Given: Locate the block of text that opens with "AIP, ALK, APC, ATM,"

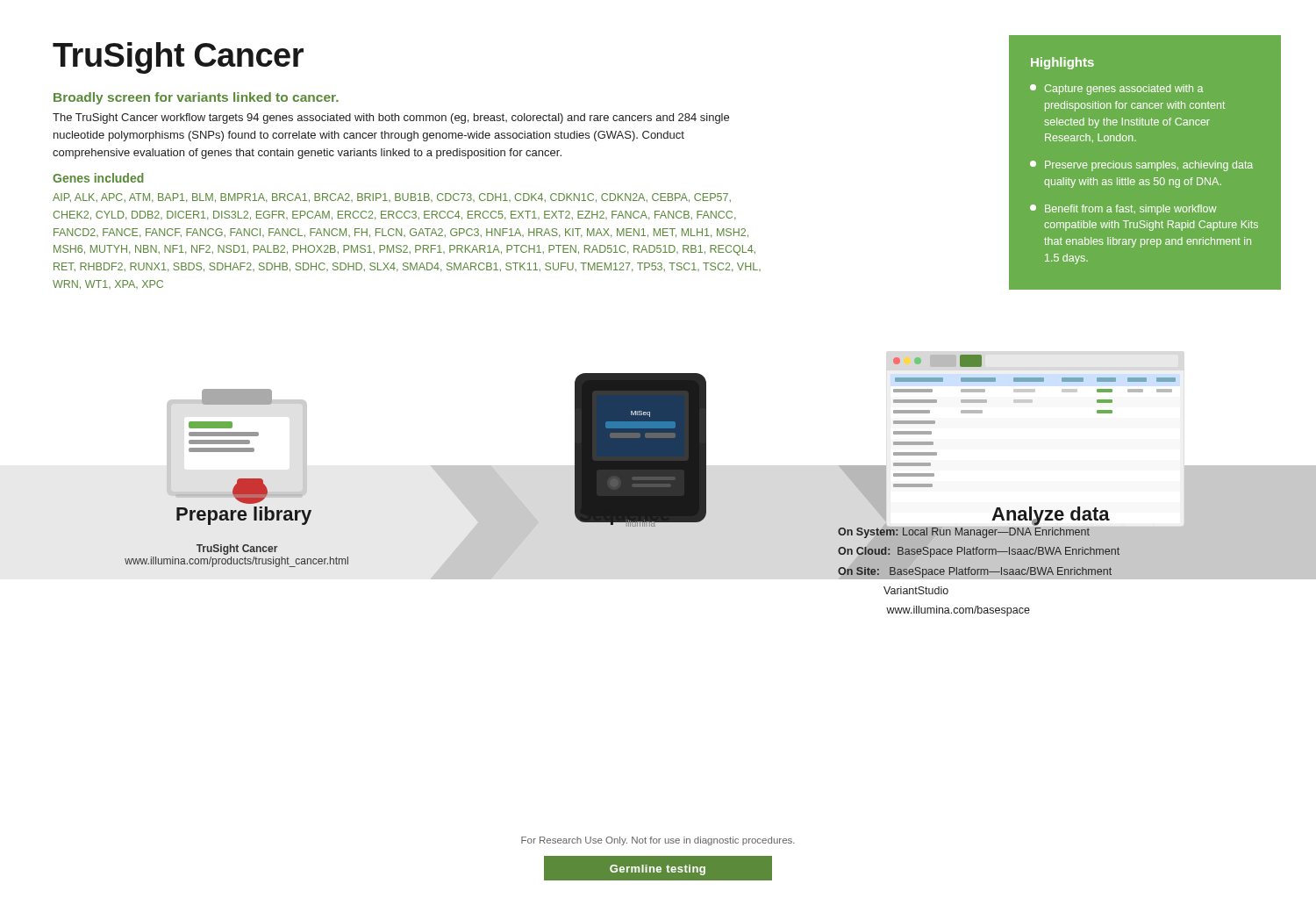Looking at the screenshot, I should click(407, 241).
